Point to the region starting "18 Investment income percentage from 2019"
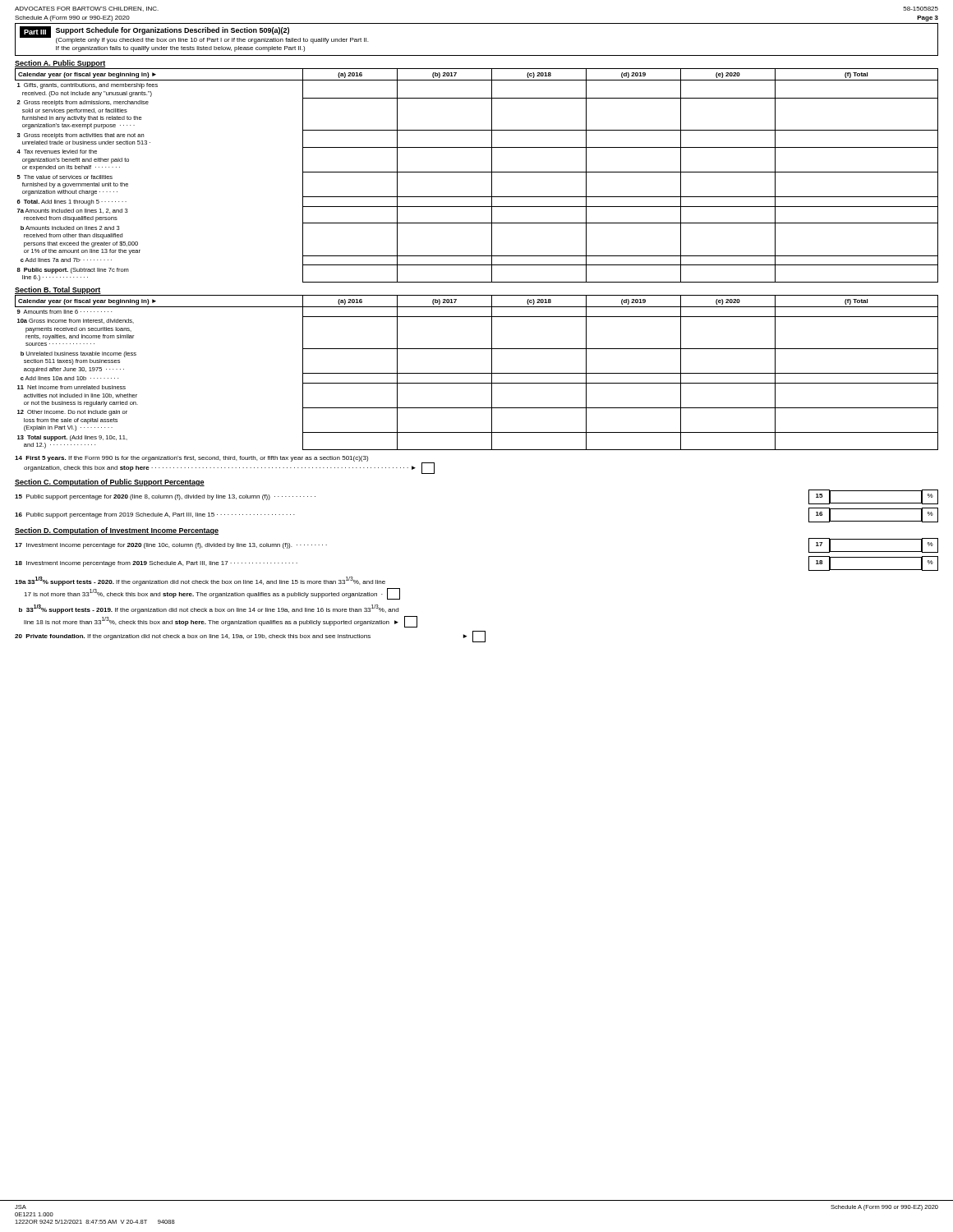Viewport: 953px width, 1232px height. click(x=124, y=563)
